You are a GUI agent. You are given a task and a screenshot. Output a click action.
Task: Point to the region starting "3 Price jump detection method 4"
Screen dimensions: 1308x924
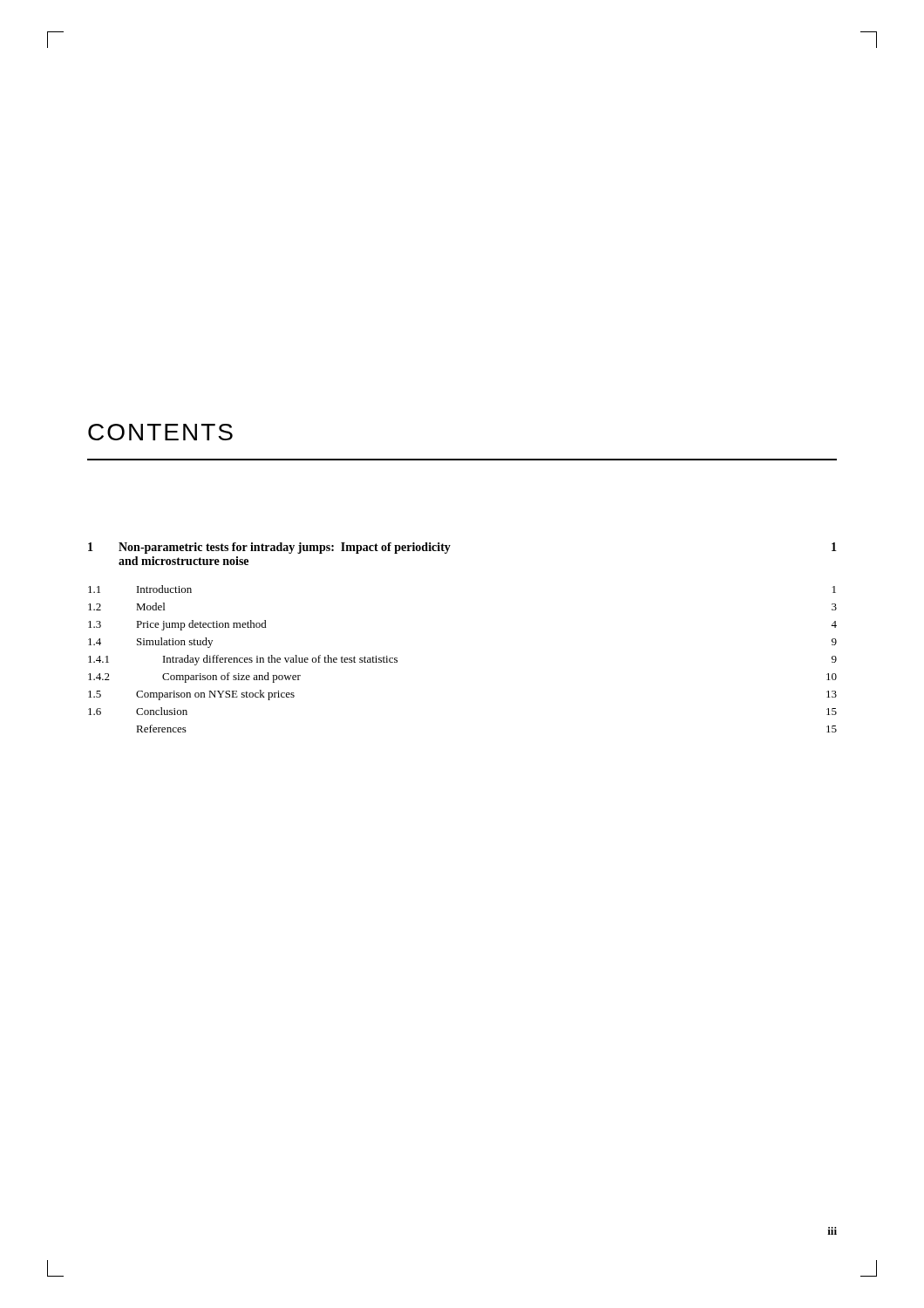pos(200,625)
